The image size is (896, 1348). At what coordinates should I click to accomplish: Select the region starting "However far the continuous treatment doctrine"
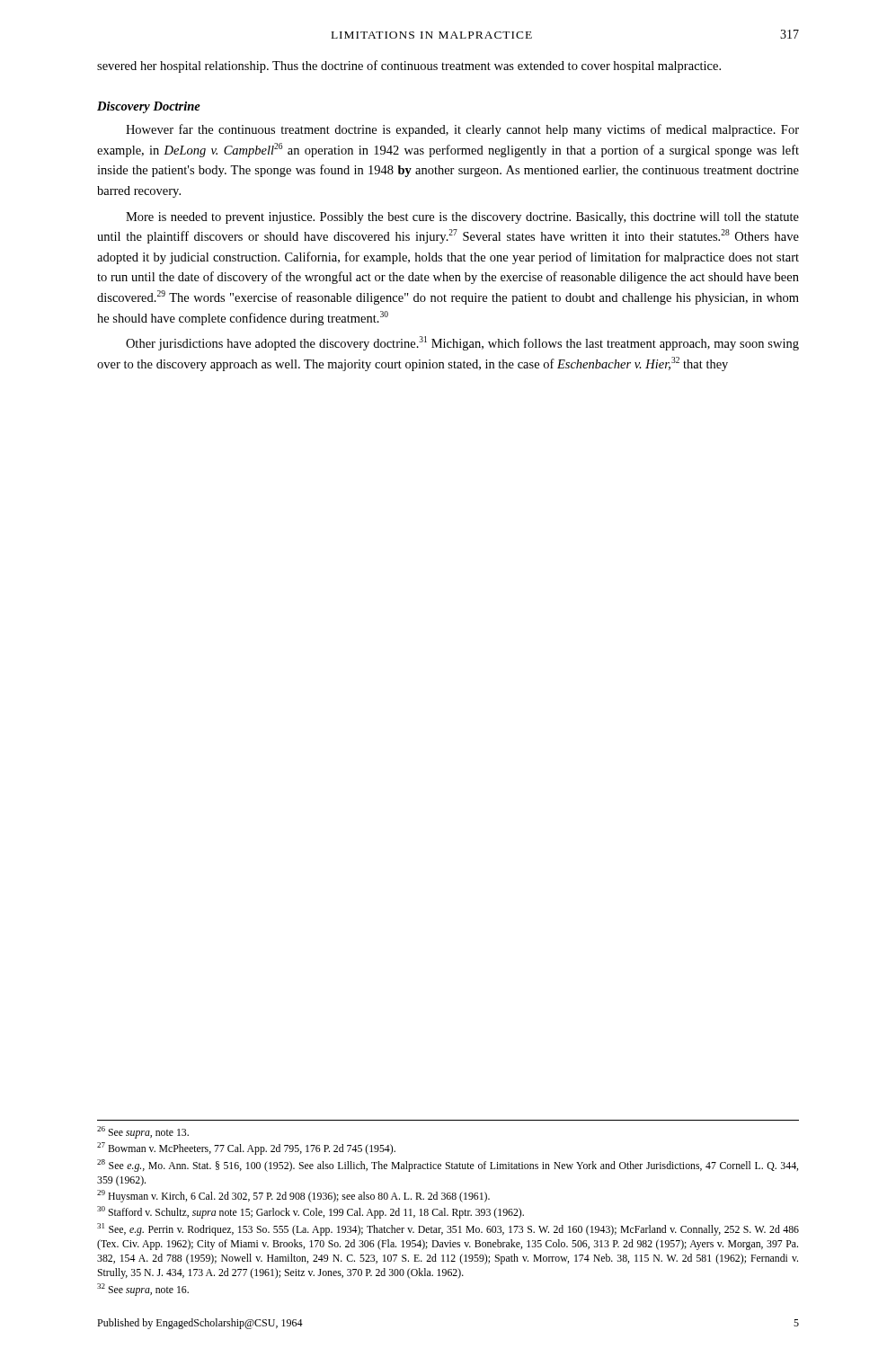[x=448, y=160]
